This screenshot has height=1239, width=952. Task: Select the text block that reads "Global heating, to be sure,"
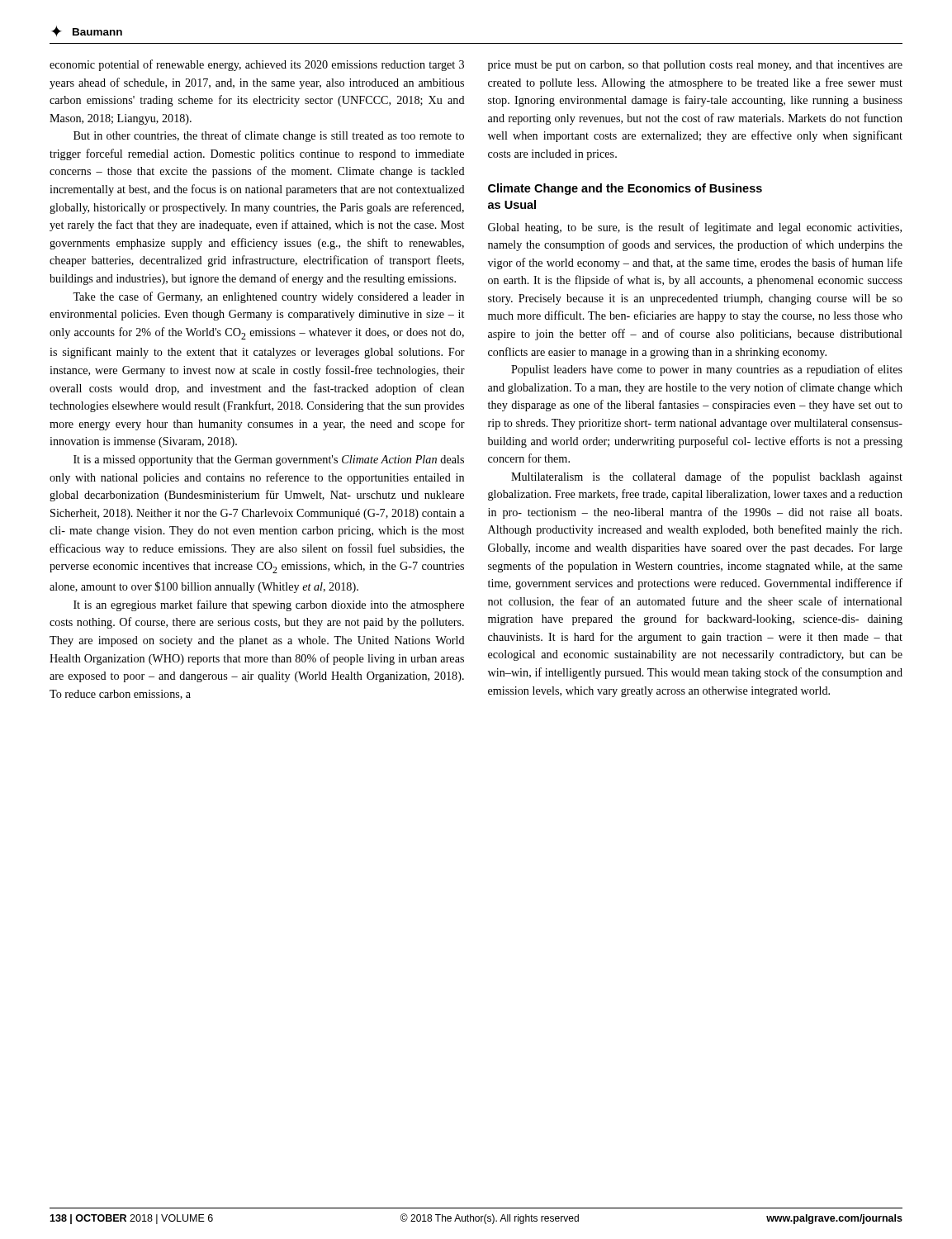pyautogui.click(x=695, y=228)
